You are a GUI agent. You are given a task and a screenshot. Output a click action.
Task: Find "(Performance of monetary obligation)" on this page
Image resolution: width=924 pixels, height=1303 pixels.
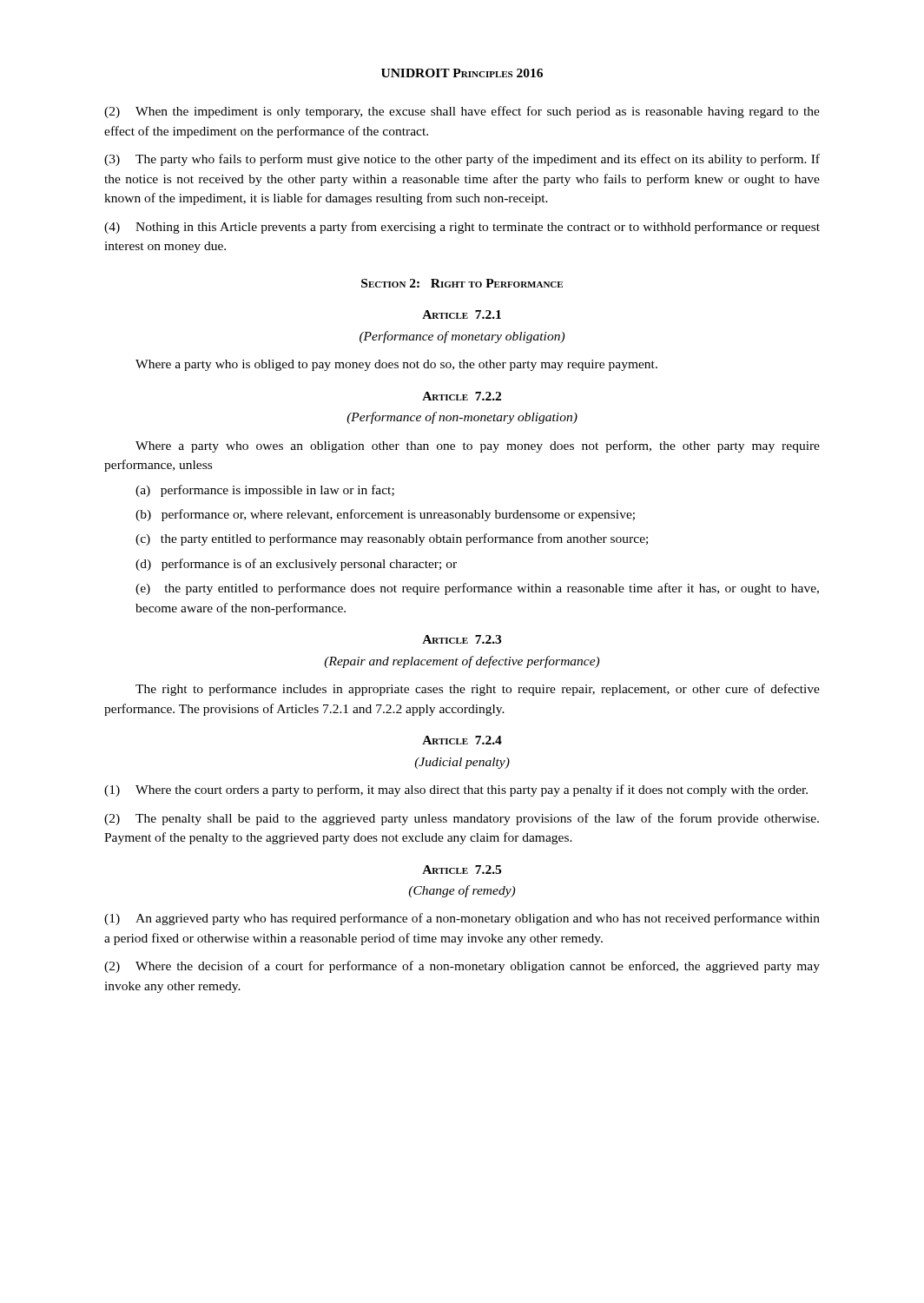pos(462,335)
